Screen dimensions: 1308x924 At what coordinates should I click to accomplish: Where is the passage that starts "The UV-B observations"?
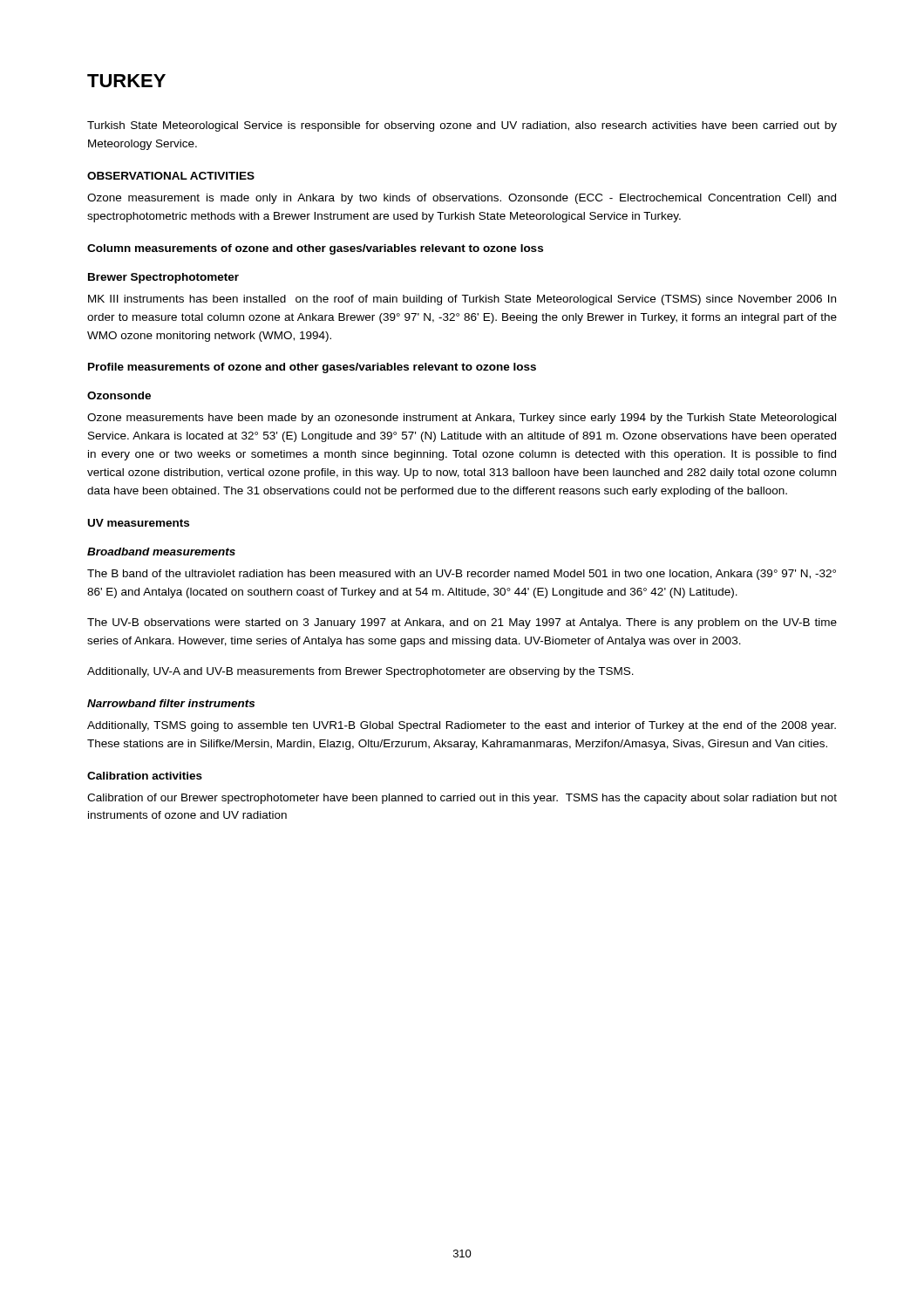(462, 631)
